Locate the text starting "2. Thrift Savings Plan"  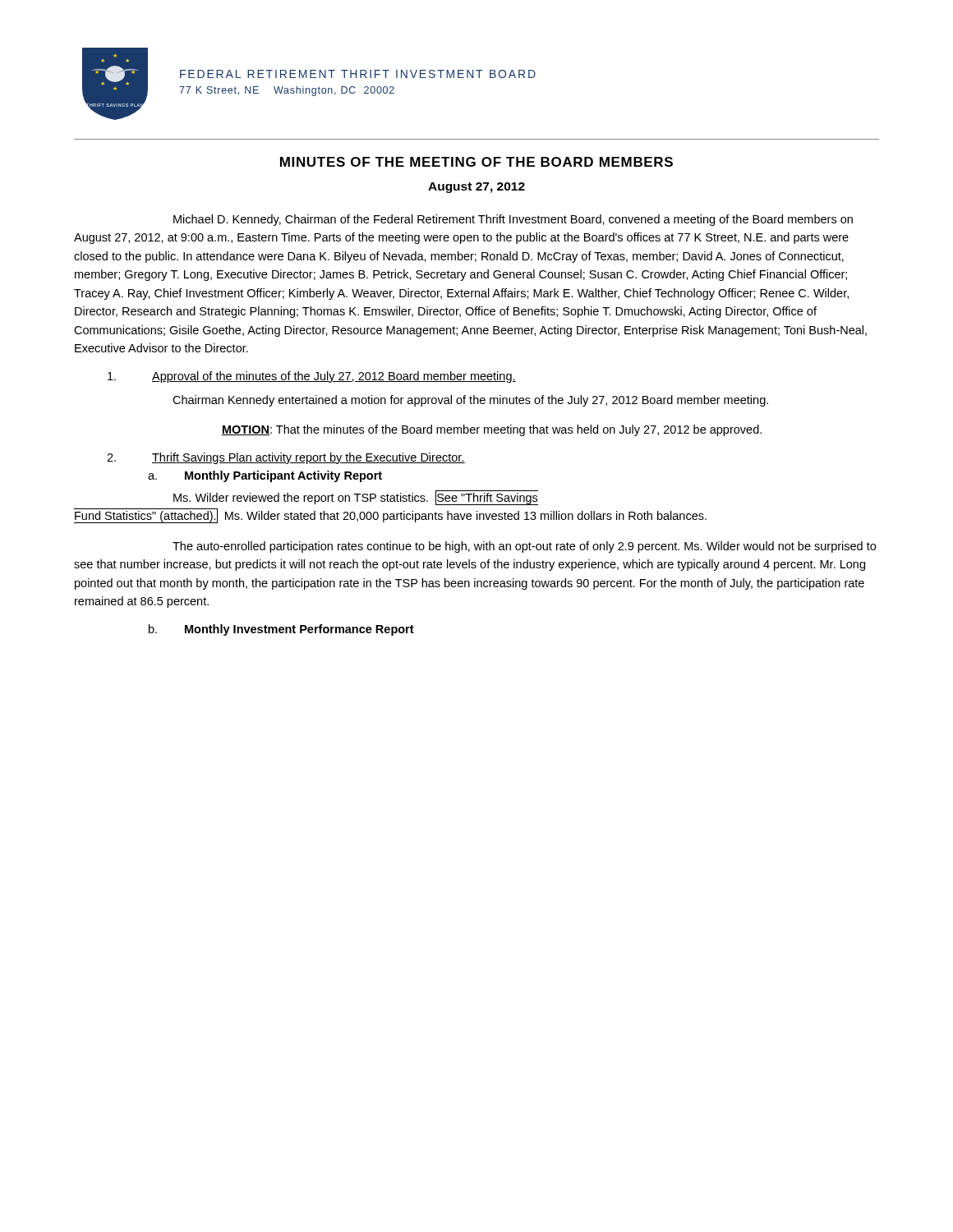click(x=286, y=458)
